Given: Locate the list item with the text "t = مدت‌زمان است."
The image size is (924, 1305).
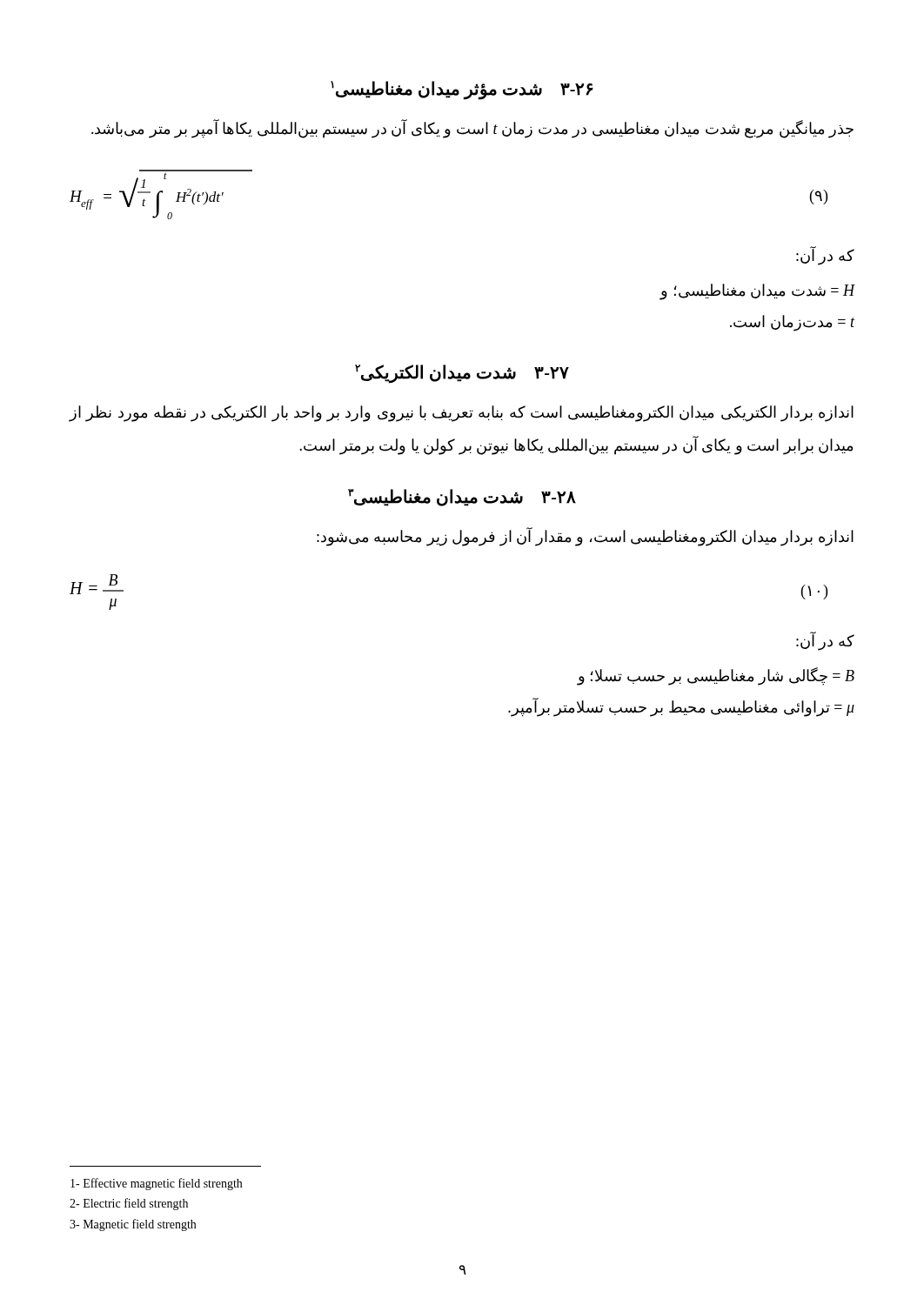Looking at the screenshot, I should 792,322.
